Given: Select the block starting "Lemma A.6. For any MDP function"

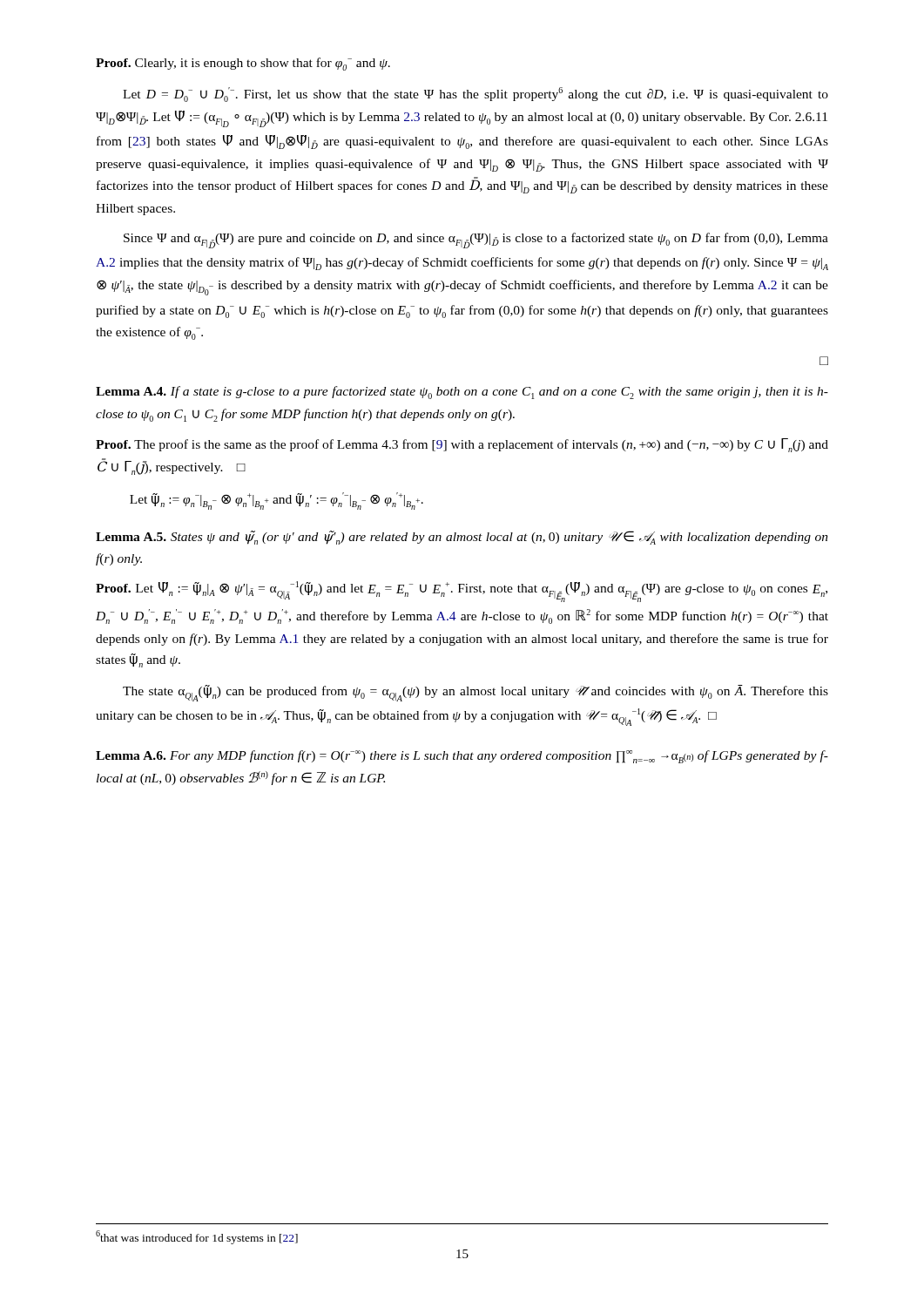Looking at the screenshot, I should tap(462, 766).
